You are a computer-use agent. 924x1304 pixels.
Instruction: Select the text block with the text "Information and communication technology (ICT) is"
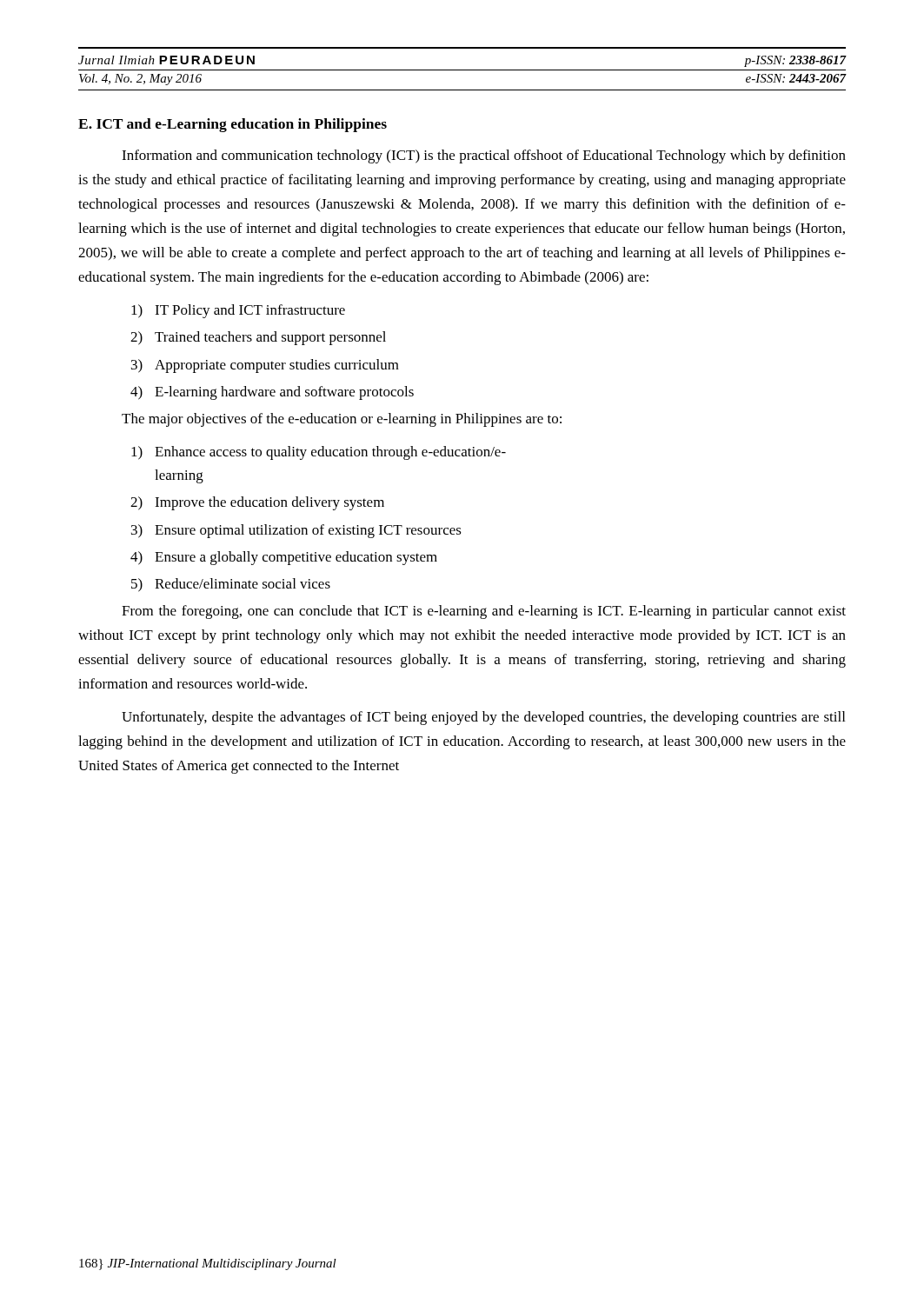click(x=462, y=217)
